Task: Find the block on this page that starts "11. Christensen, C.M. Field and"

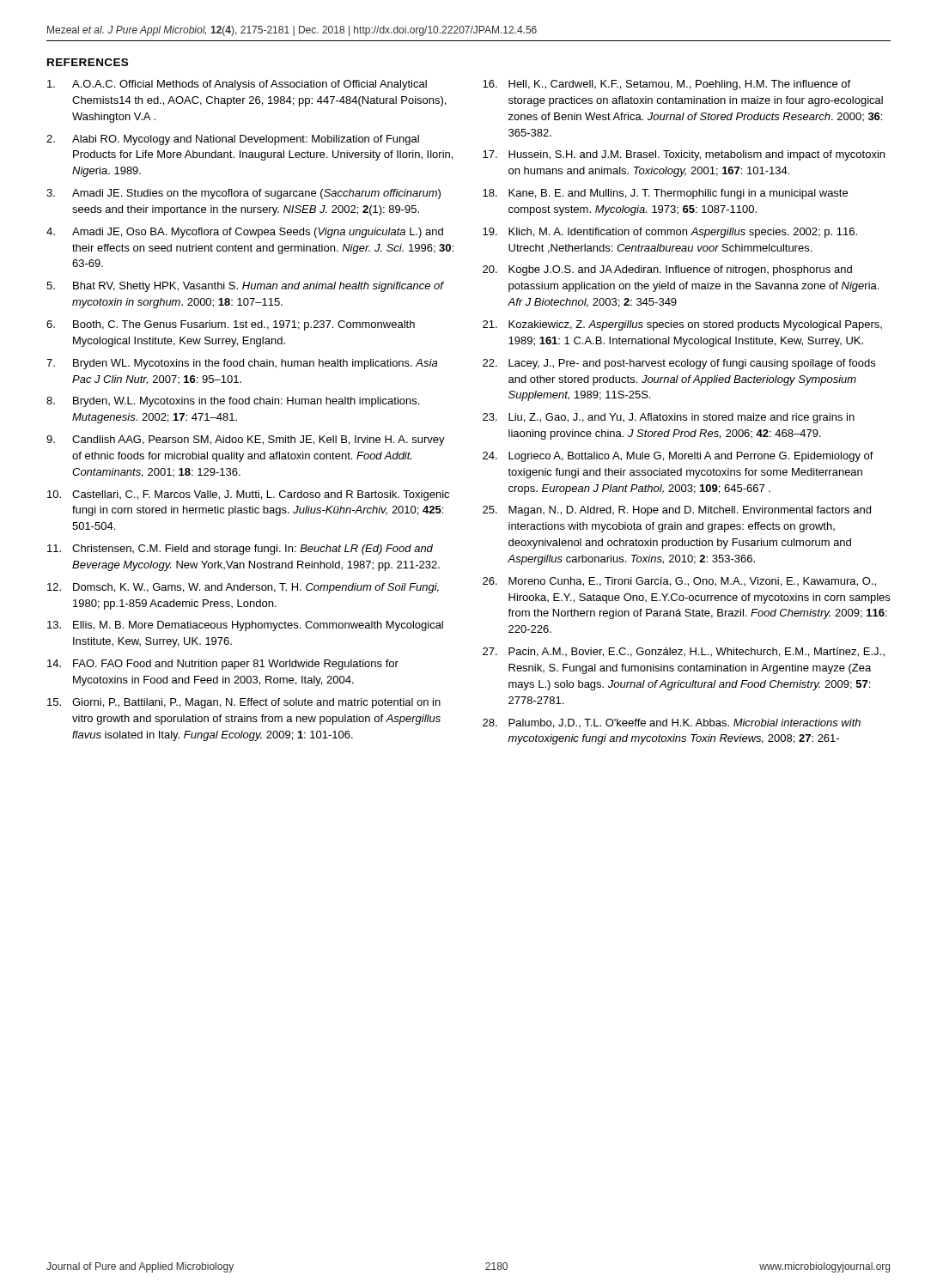Action: pos(251,557)
